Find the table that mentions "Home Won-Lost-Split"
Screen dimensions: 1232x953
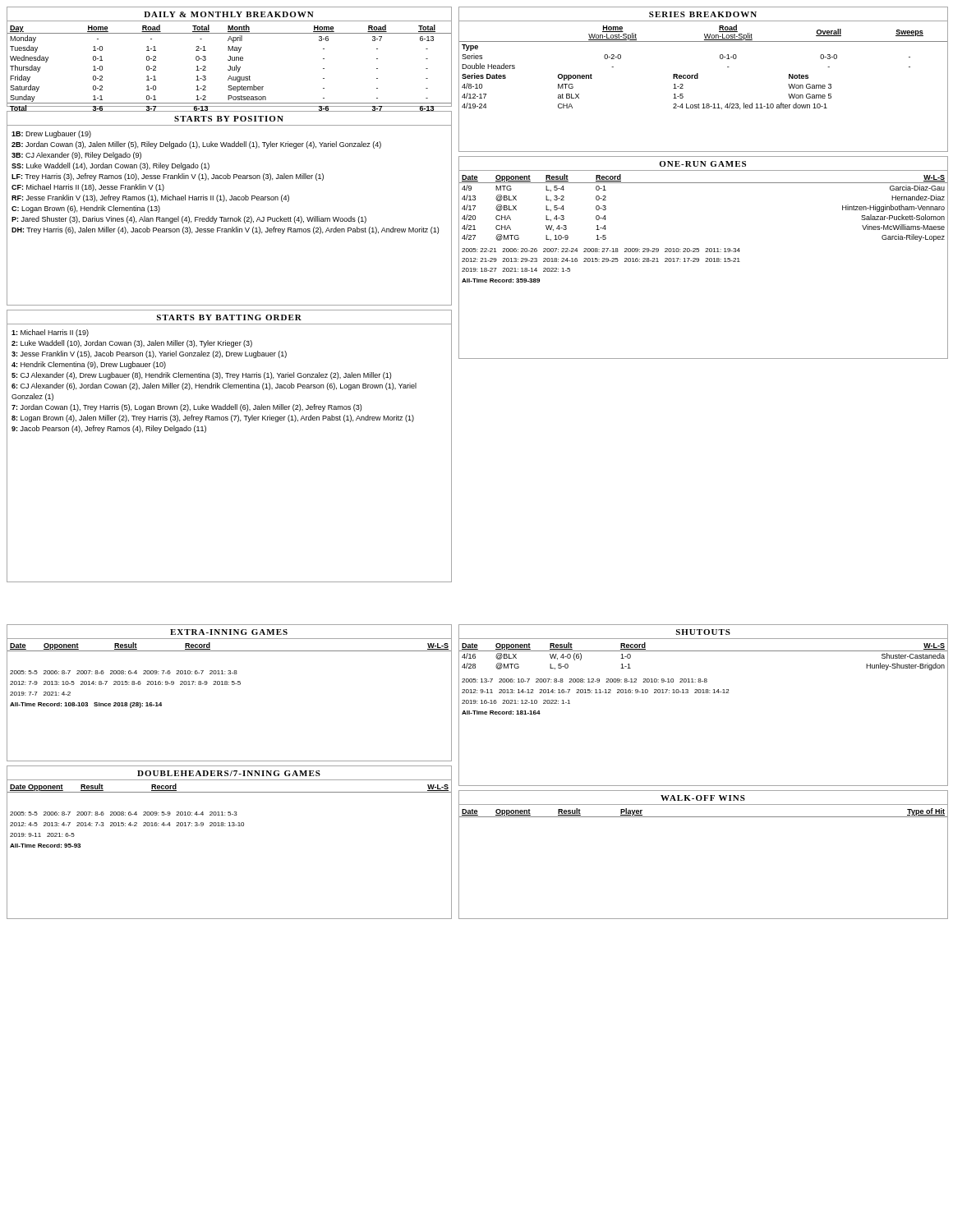tap(703, 79)
